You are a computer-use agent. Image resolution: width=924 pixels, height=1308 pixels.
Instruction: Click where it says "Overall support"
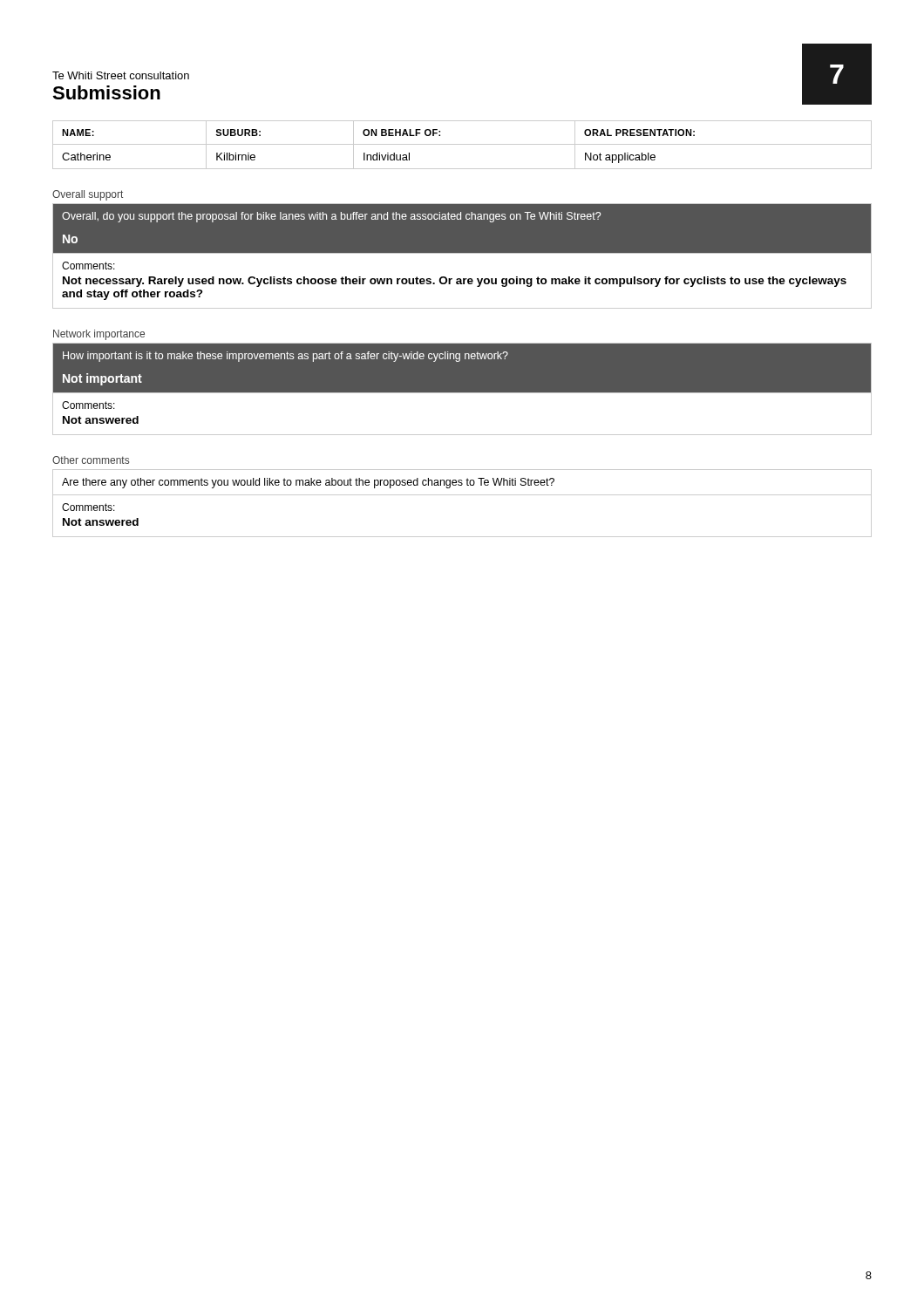click(x=88, y=194)
